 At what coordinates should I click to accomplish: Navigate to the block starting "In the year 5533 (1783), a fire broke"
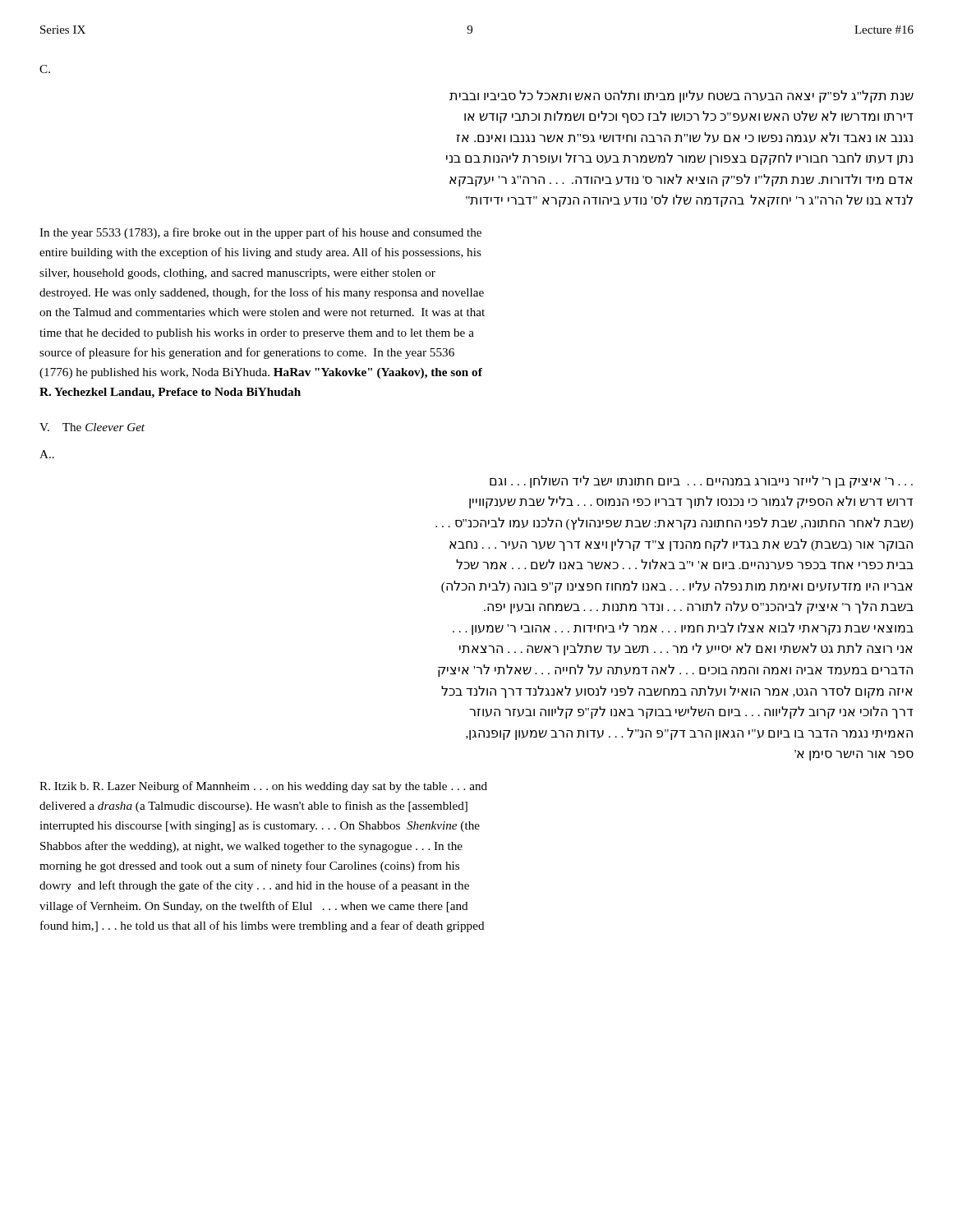point(262,312)
